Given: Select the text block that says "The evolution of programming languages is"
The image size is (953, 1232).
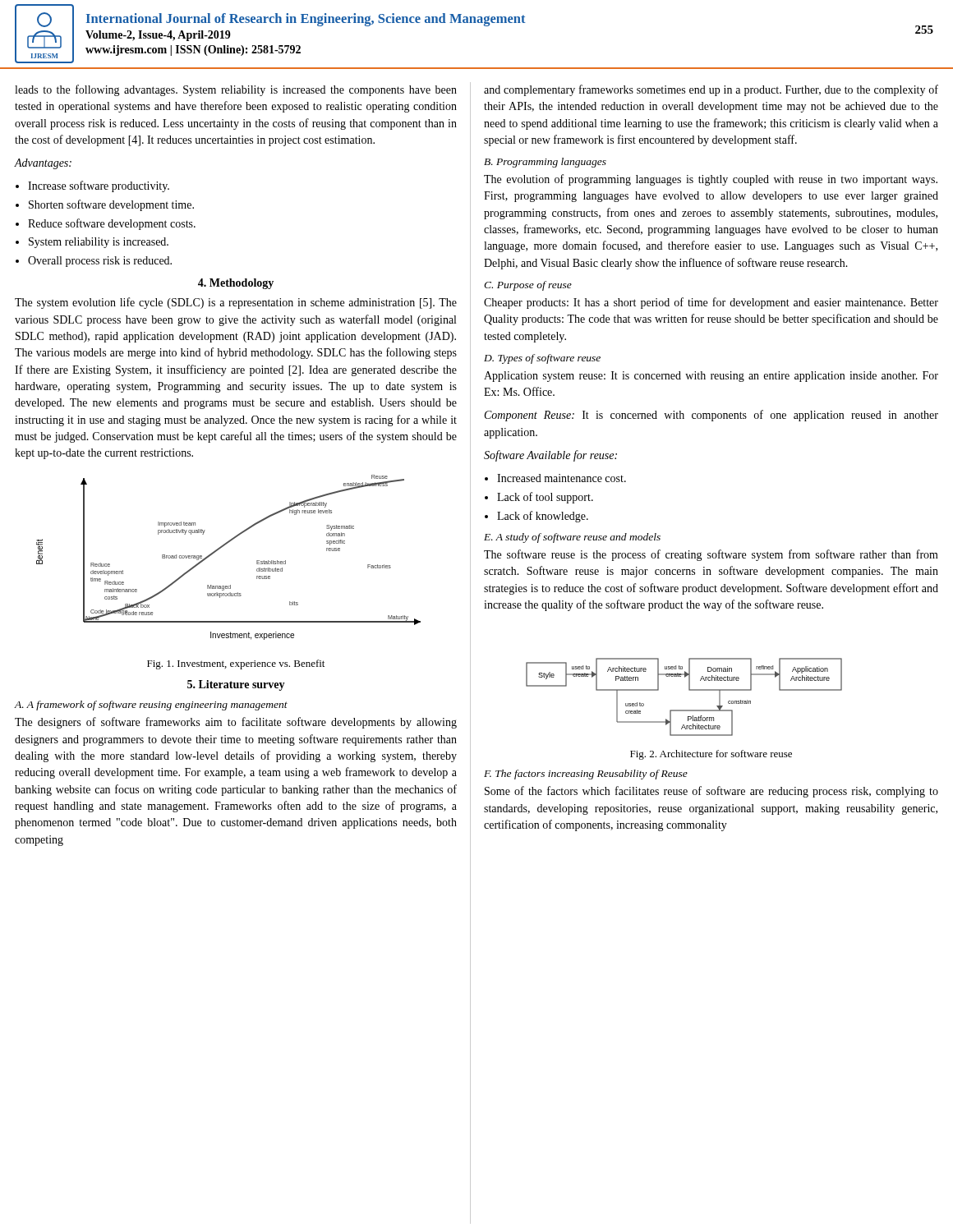Looking at the screenshot, I should 711,222.
